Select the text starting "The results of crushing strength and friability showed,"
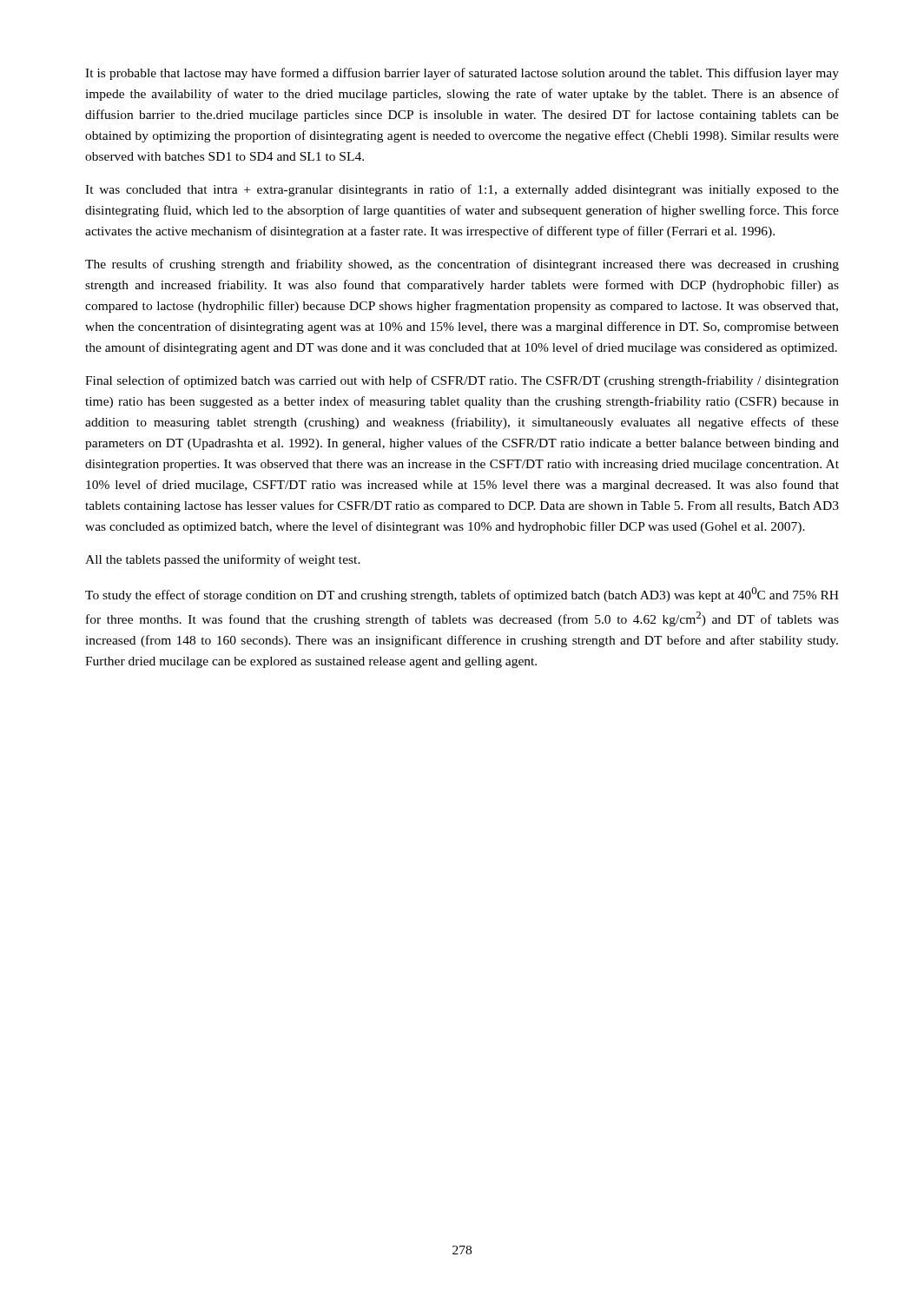Viewport: 924px width, 1303px height. click(462, 305)
